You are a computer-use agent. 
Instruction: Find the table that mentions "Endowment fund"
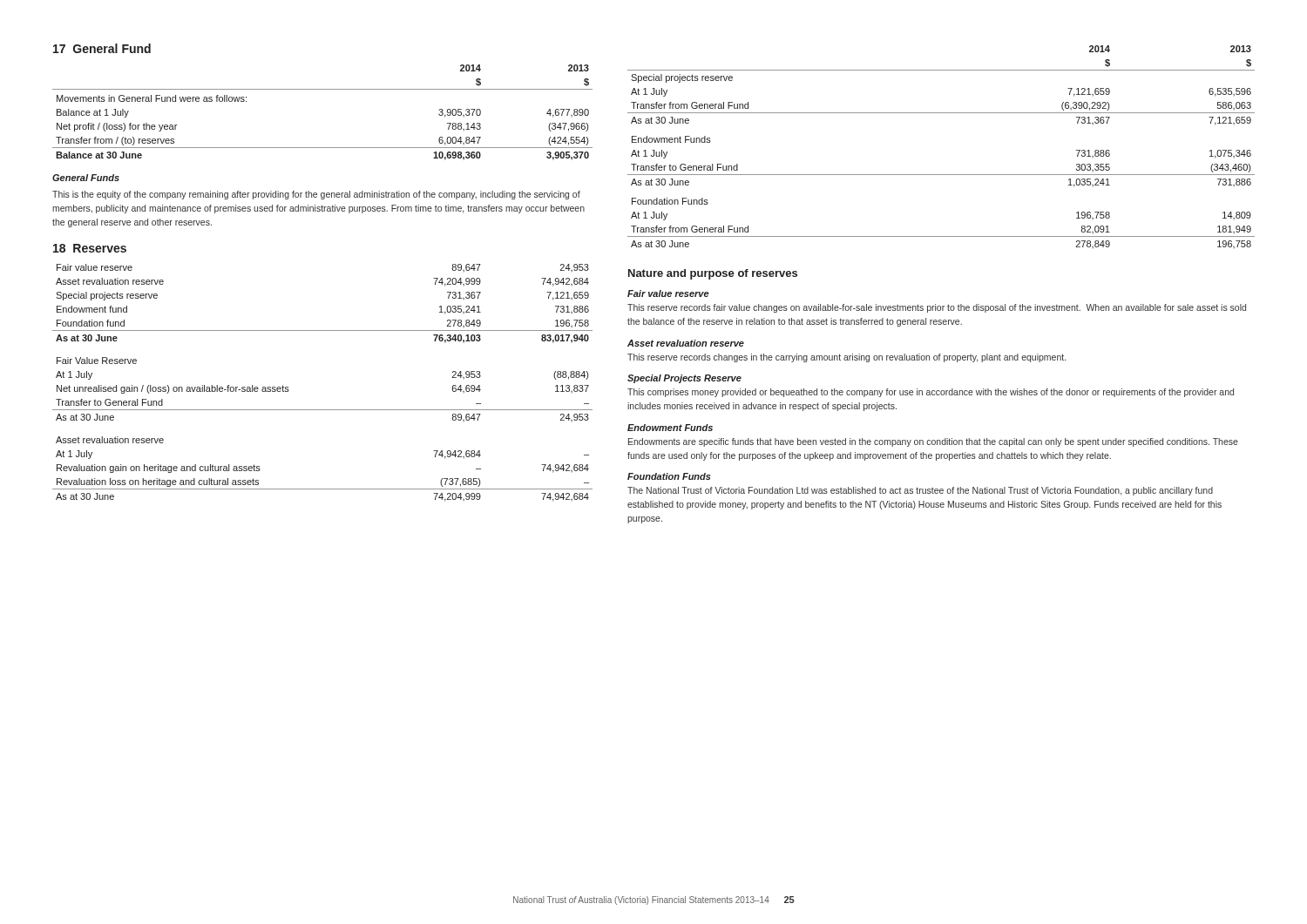[322, 382]
